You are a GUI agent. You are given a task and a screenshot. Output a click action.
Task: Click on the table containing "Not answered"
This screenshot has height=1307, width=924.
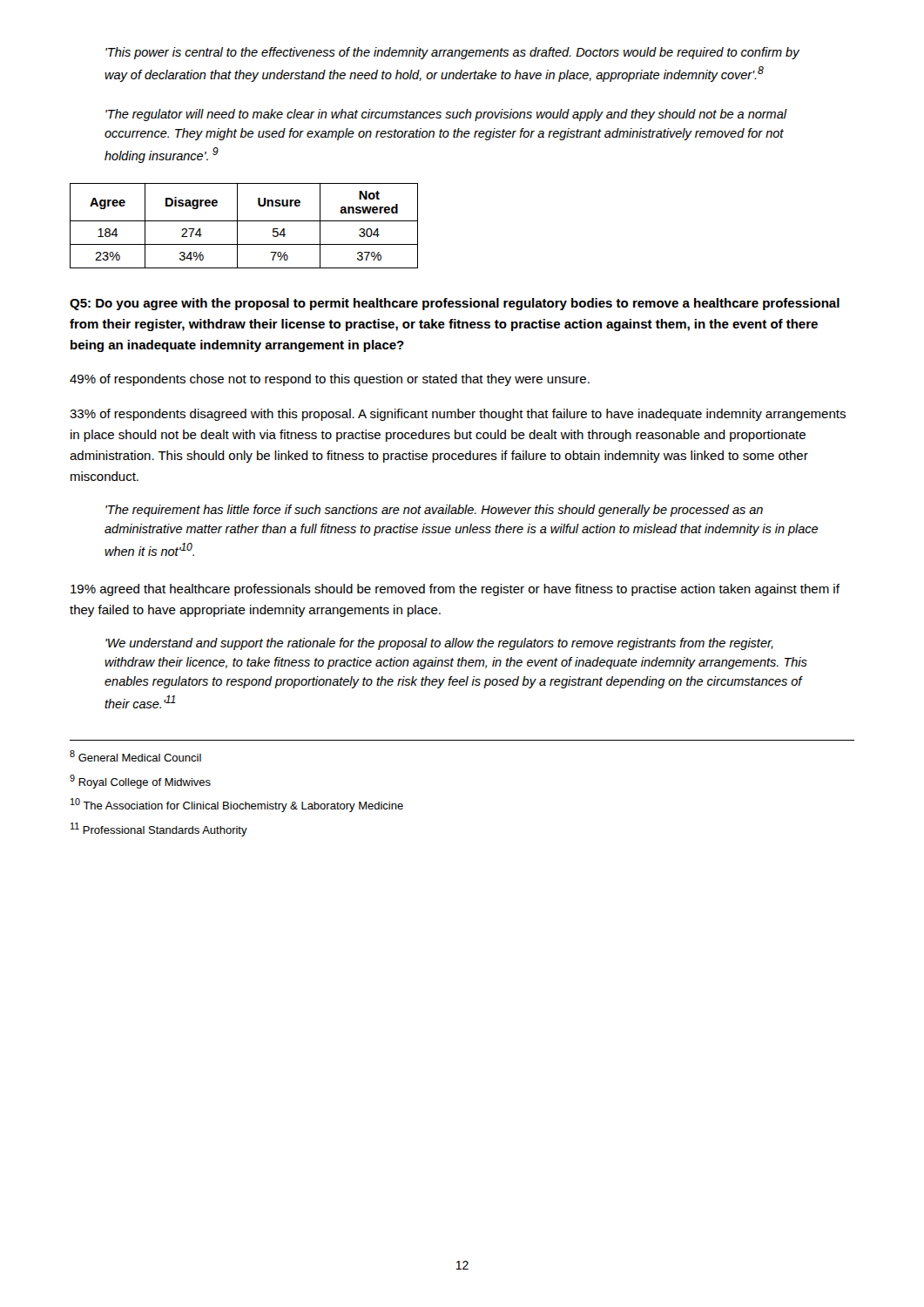pos(462,226)
